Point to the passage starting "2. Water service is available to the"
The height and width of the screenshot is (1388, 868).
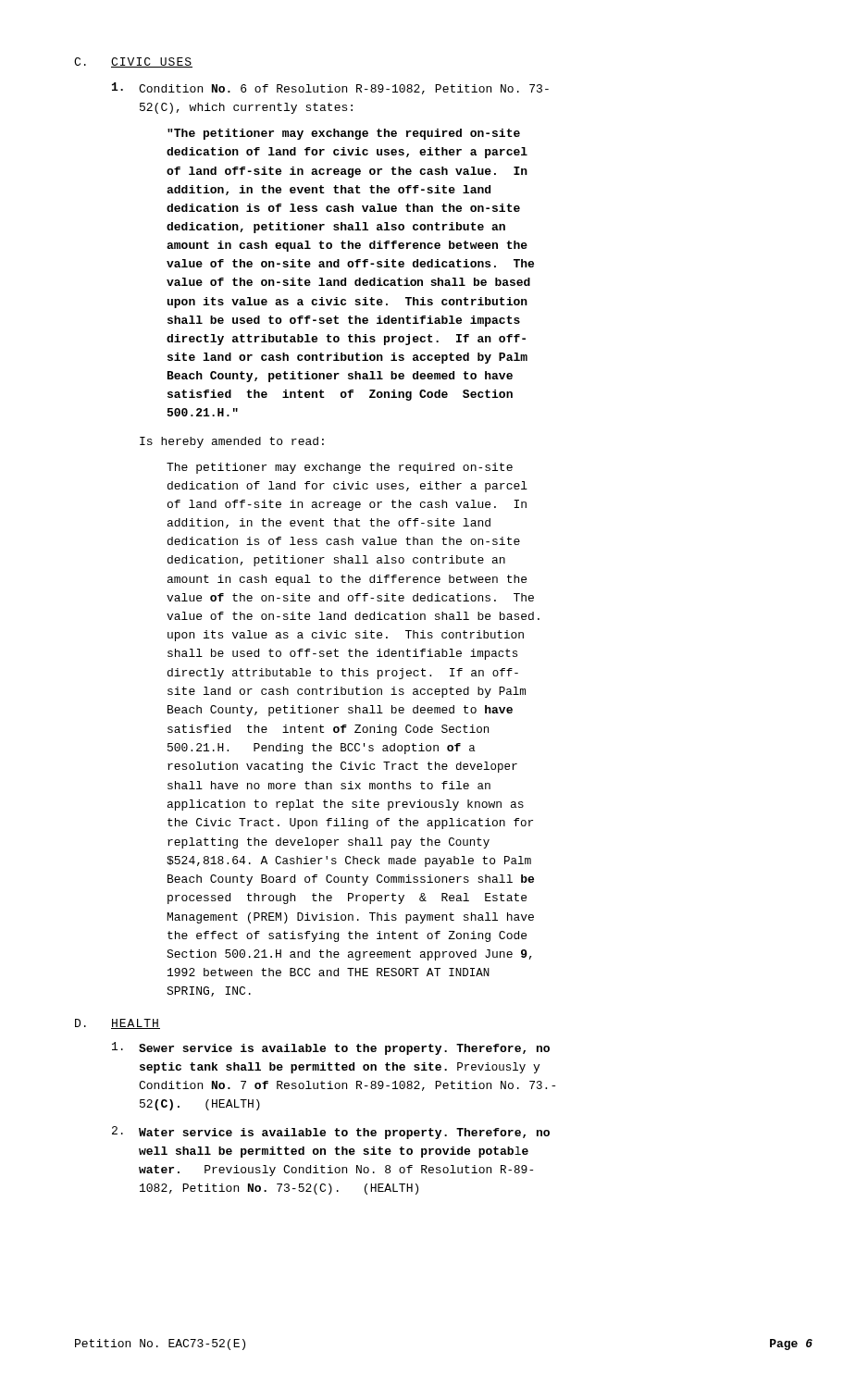tap(462, 1161)
